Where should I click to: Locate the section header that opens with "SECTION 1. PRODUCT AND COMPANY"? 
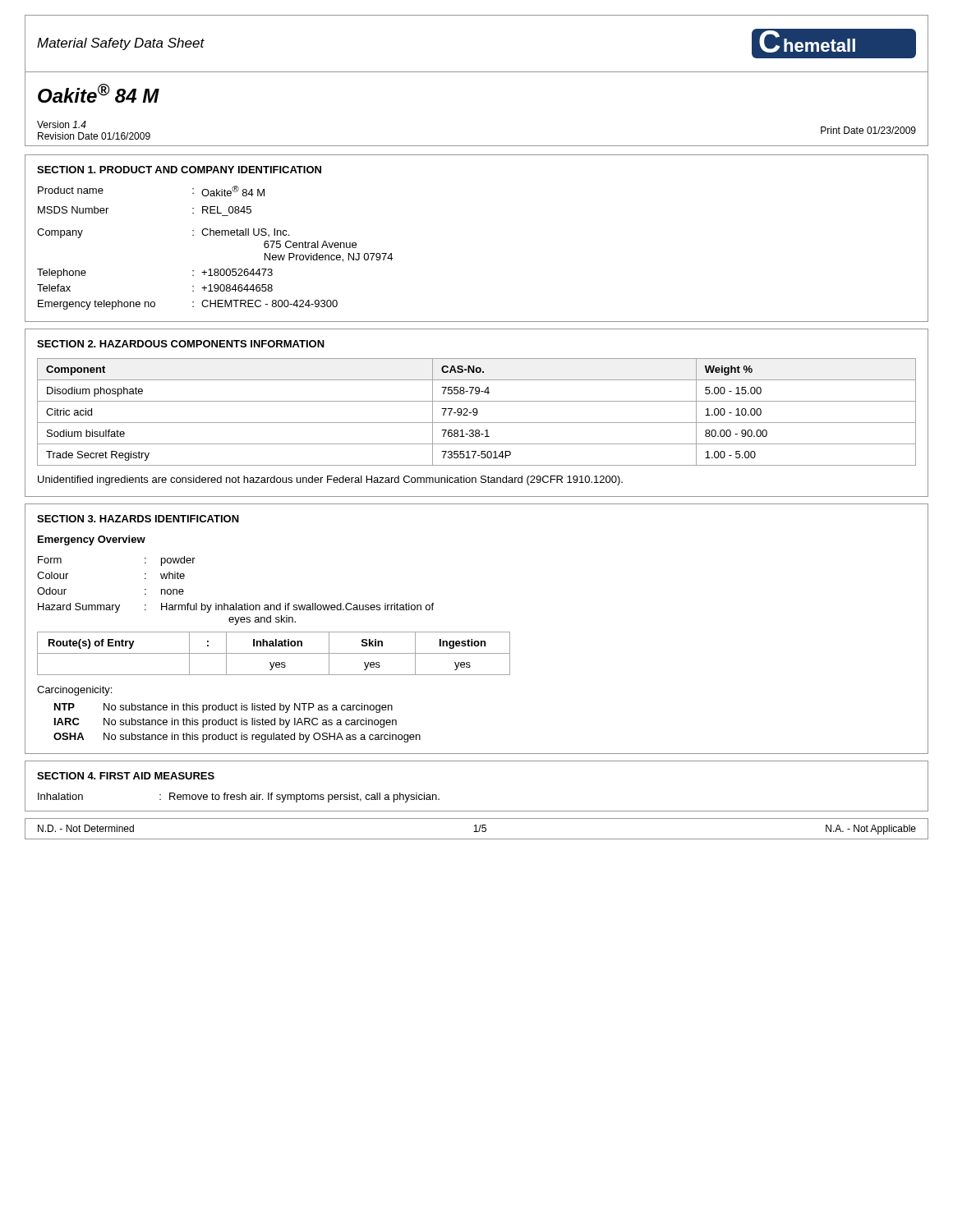pyautogui.click(x=179, y=170)
